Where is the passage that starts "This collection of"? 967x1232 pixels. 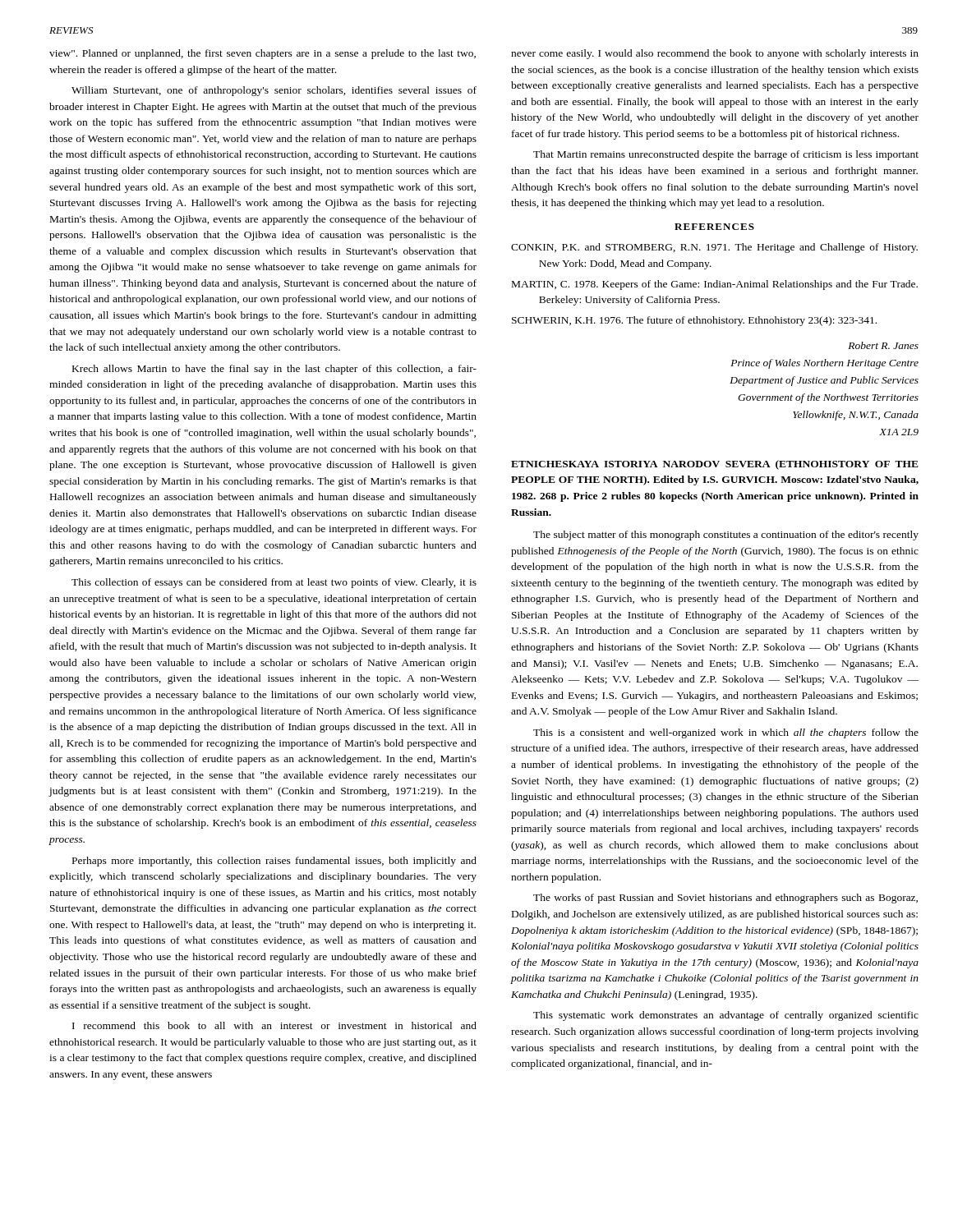[x=263, y=711]
